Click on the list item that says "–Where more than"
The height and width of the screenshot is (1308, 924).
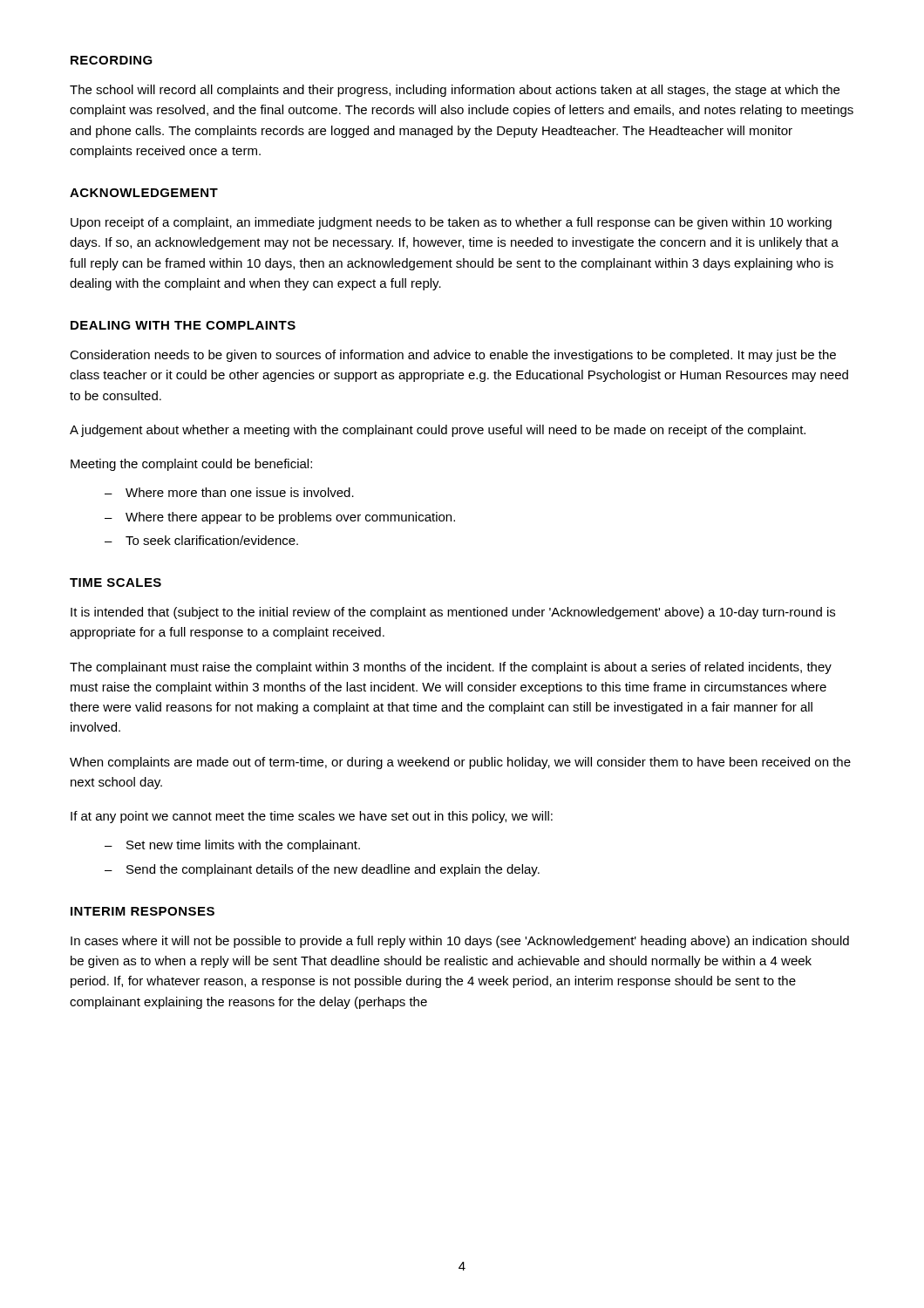coord(230,493)
